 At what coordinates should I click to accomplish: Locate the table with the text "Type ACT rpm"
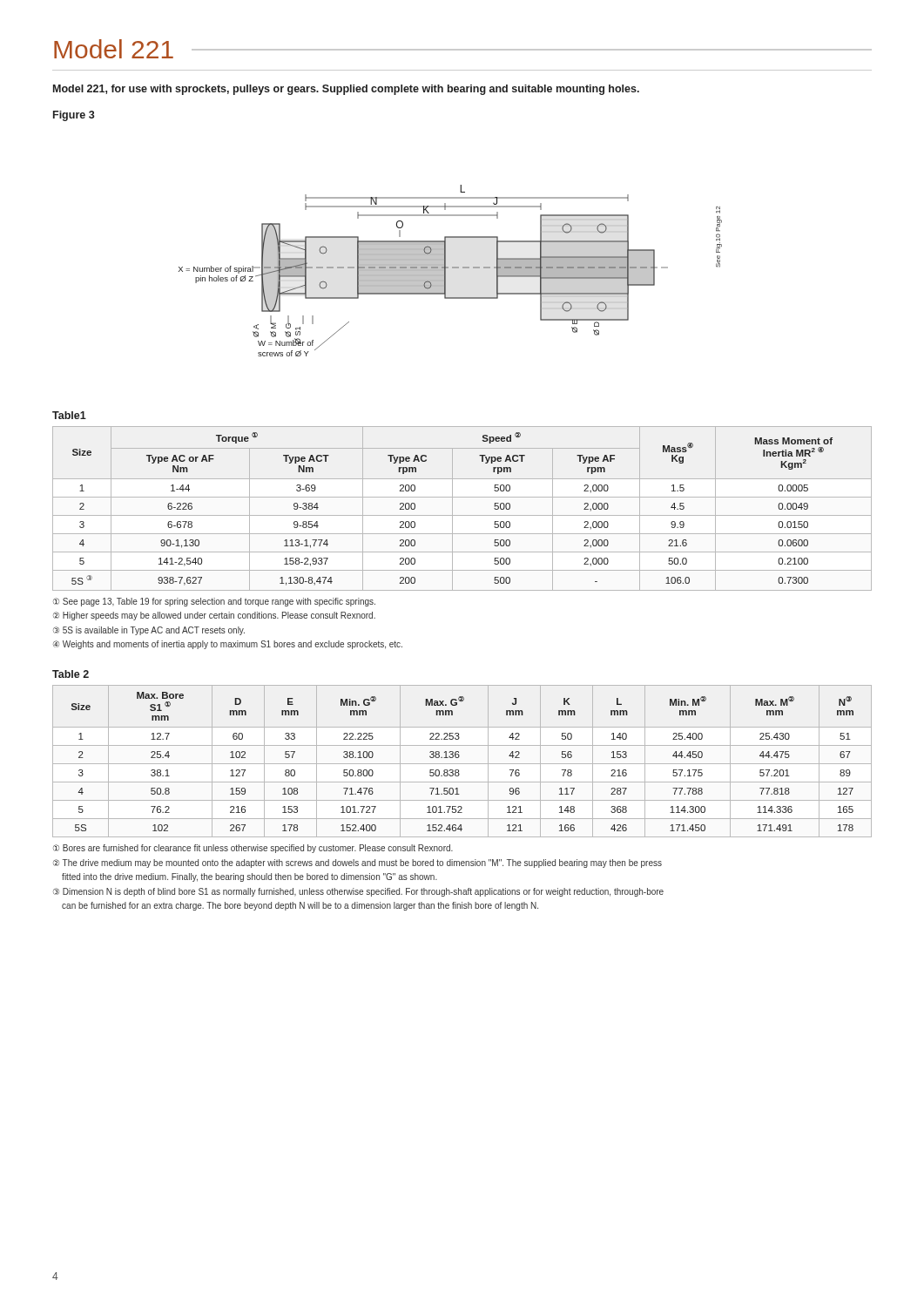tap(462, 508)
